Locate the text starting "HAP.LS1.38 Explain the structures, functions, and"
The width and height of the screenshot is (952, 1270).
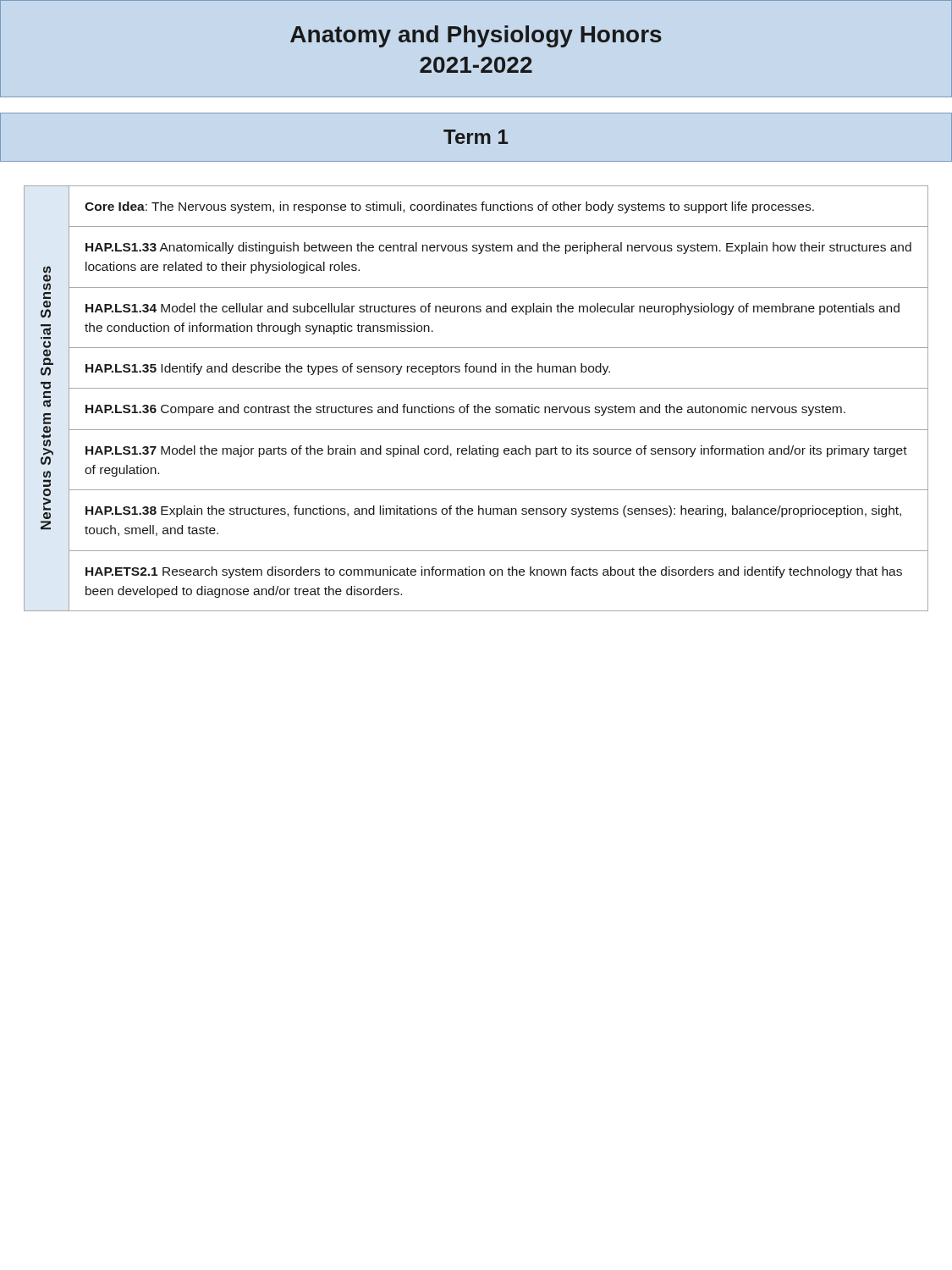click(x=494, y=520)
